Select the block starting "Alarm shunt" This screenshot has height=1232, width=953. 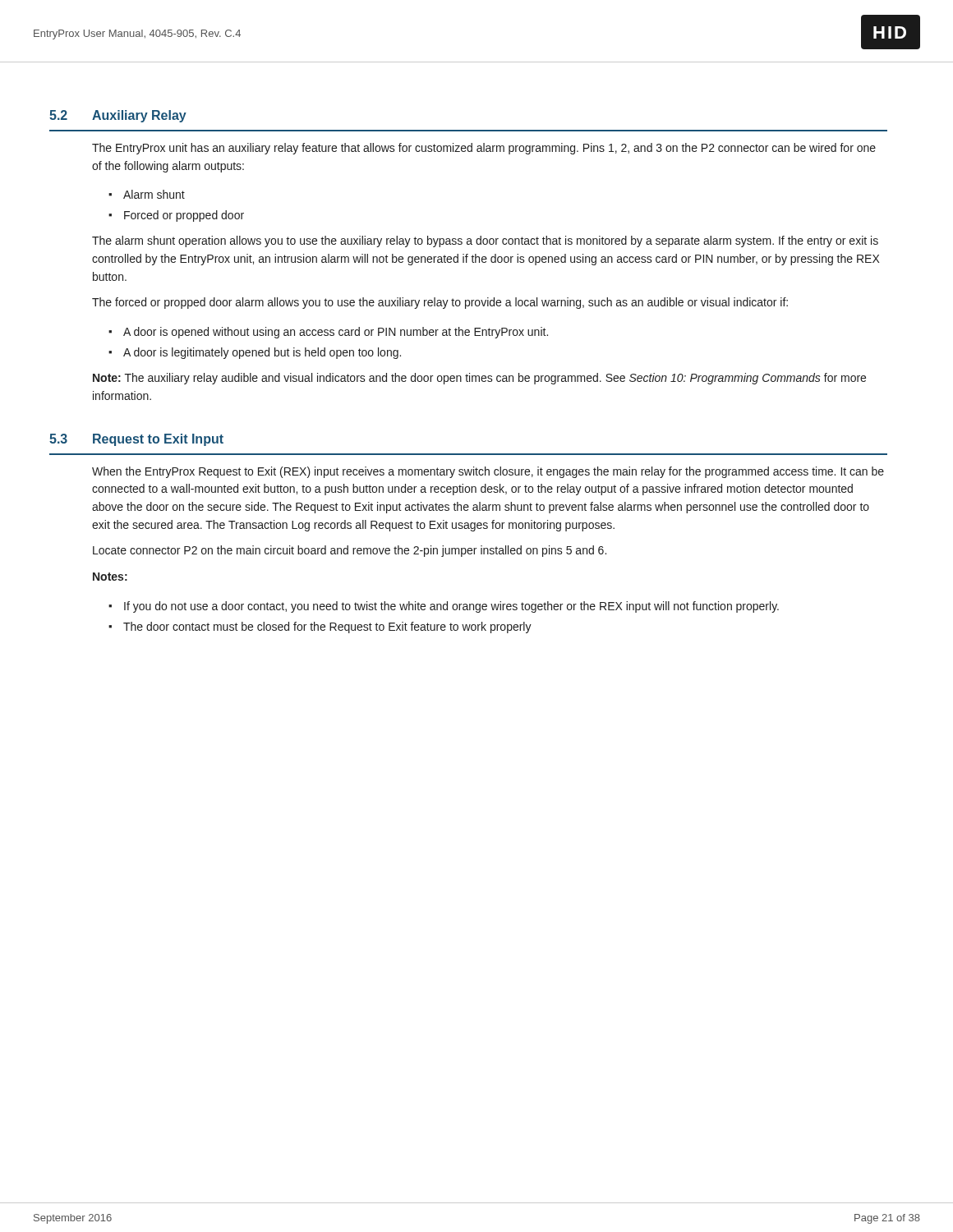tap(154, 195)
